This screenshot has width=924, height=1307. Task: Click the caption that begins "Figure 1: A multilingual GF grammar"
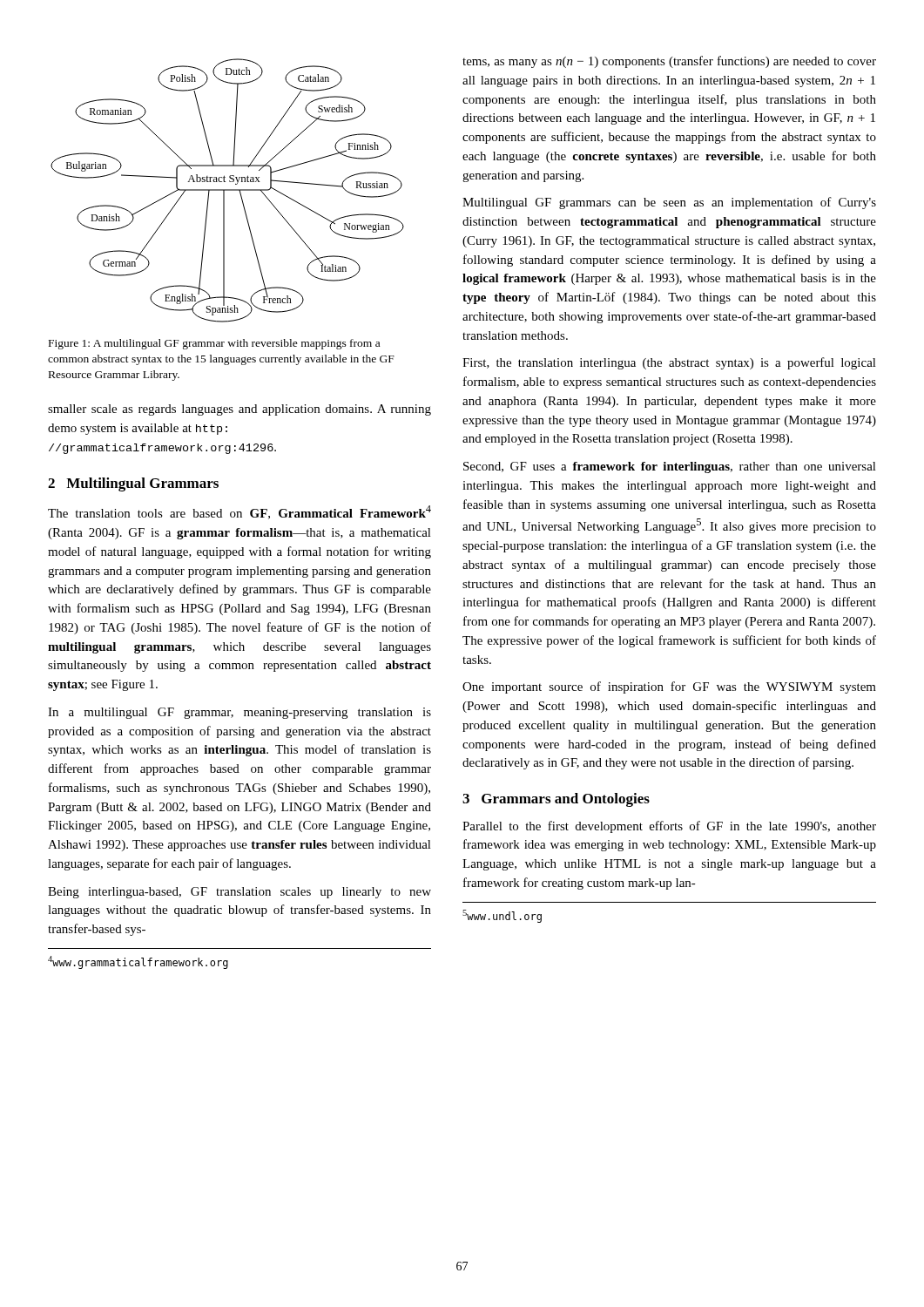point(221,359)
